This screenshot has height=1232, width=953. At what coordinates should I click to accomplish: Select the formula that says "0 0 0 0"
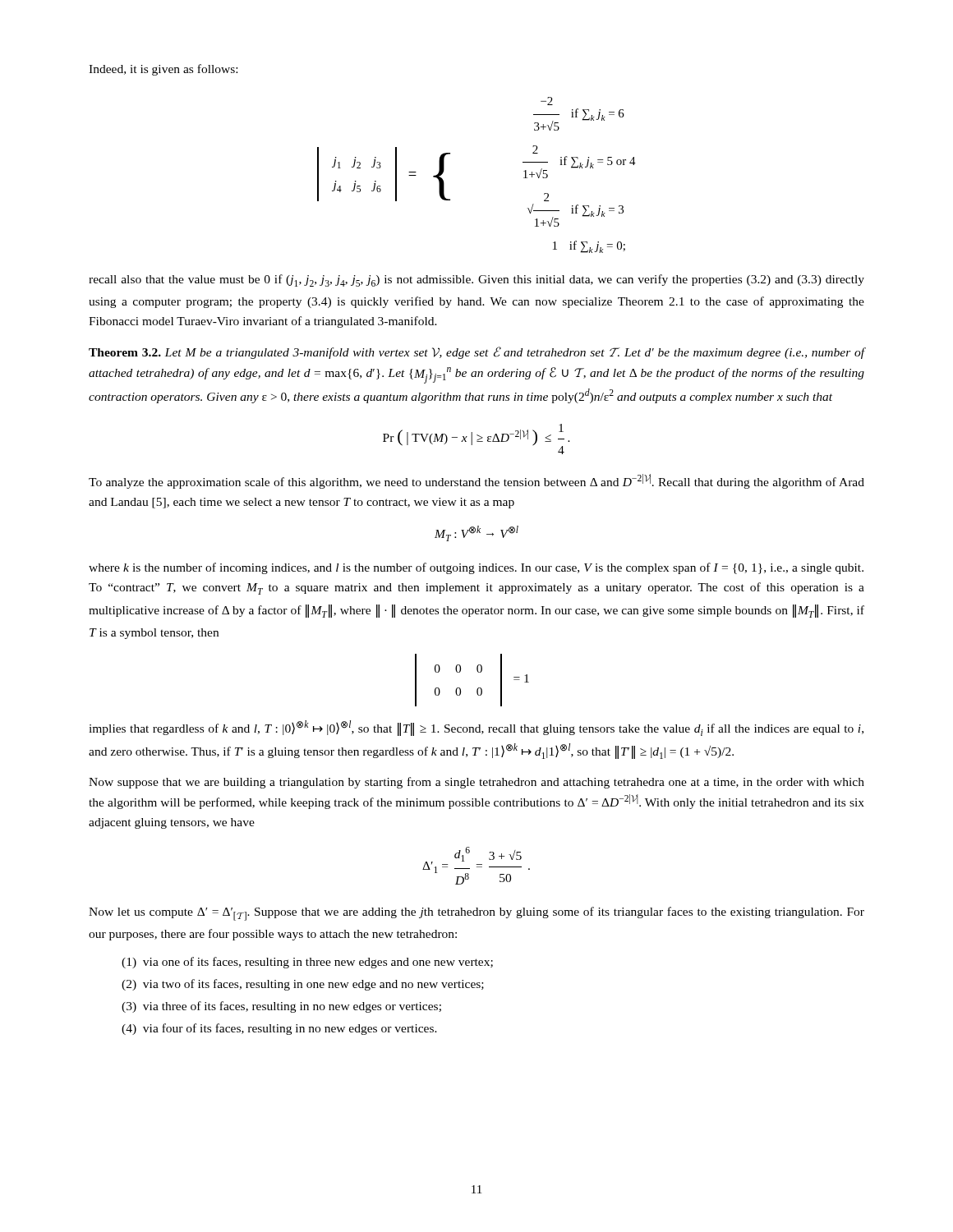pos(476,680)
